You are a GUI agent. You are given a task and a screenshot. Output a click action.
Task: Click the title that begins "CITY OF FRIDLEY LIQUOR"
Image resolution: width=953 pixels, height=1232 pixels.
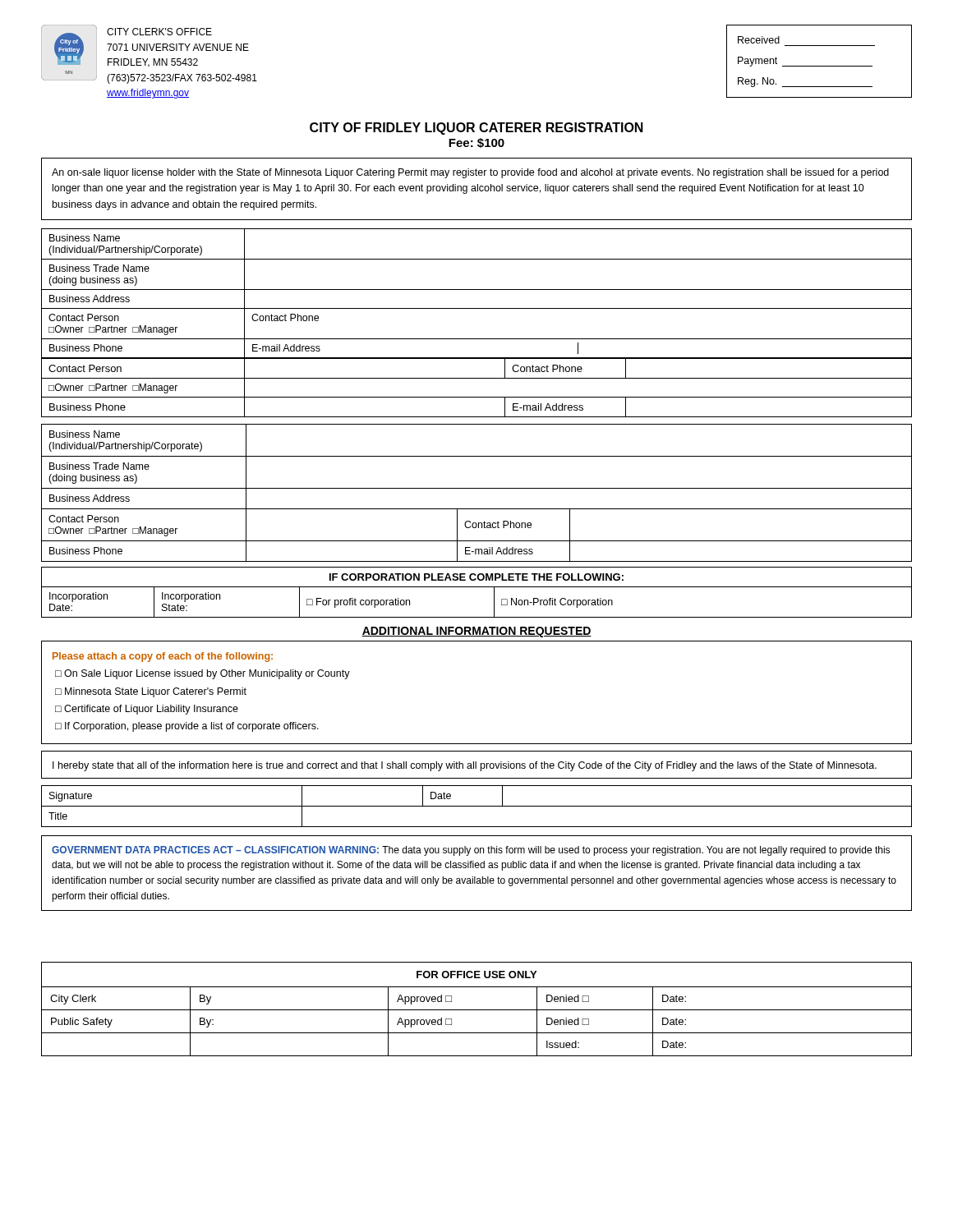[x=476, y=135]
